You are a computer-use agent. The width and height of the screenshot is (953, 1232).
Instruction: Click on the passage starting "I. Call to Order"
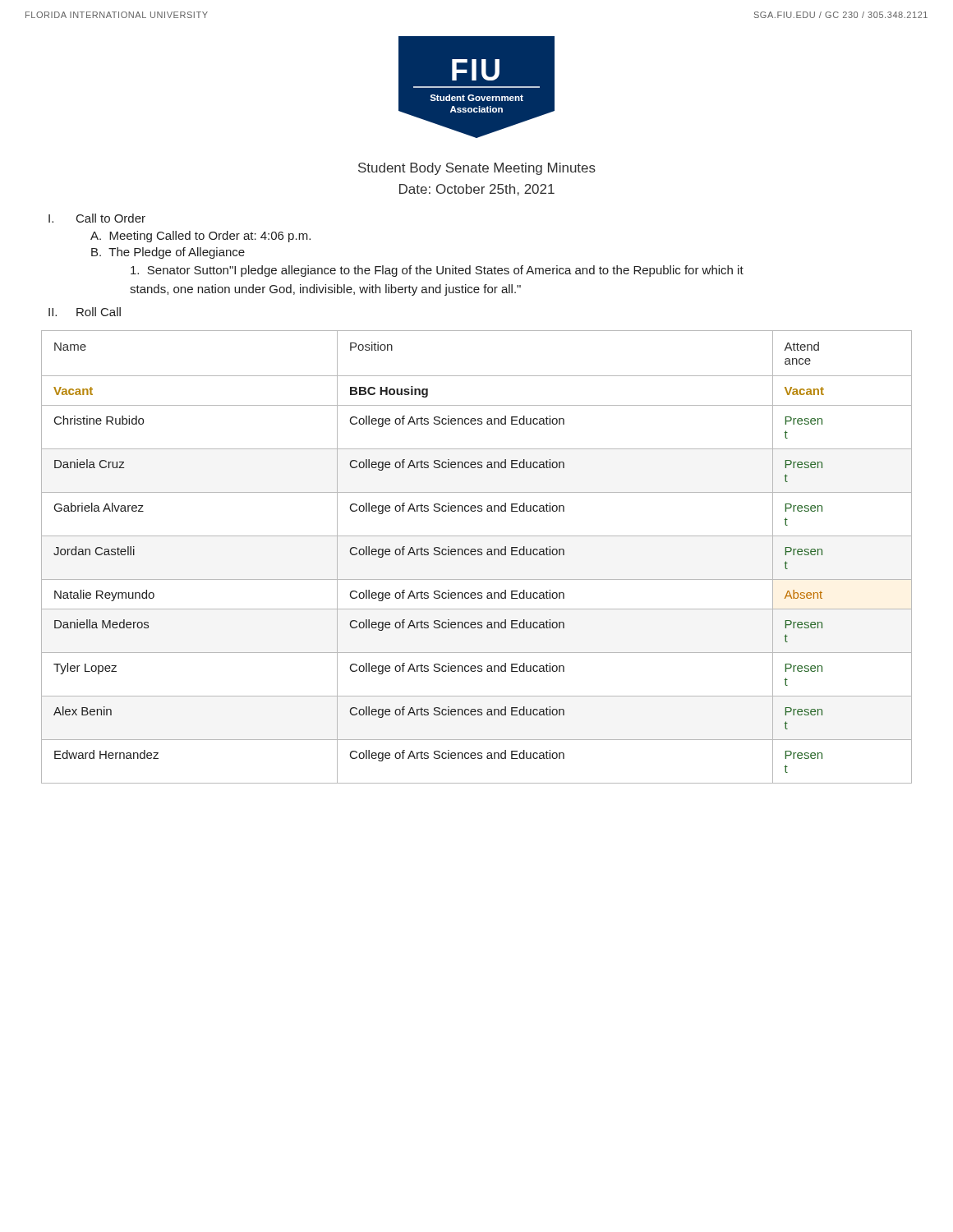point(97,218)
